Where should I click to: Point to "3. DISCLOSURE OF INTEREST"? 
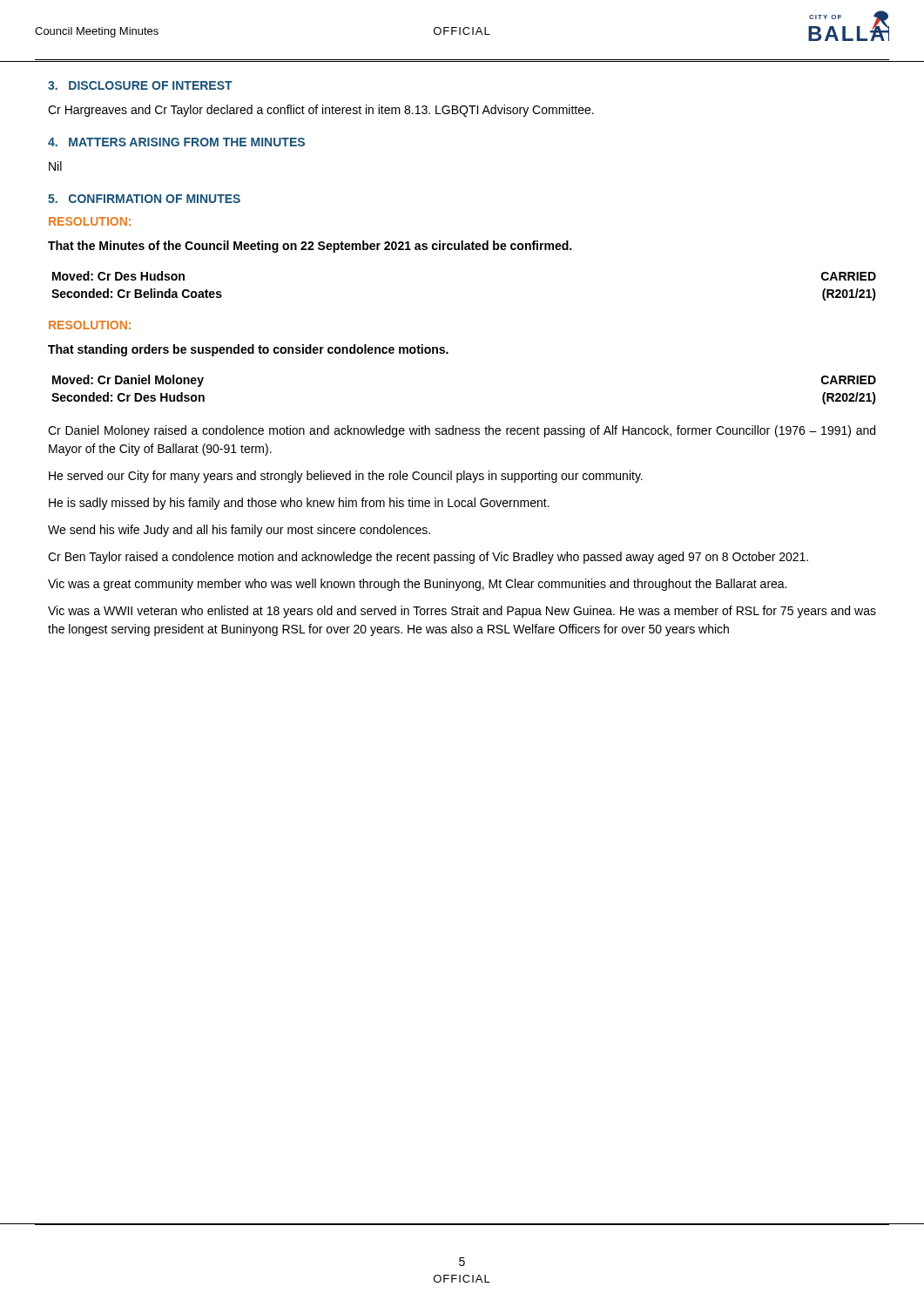(140, 85)
